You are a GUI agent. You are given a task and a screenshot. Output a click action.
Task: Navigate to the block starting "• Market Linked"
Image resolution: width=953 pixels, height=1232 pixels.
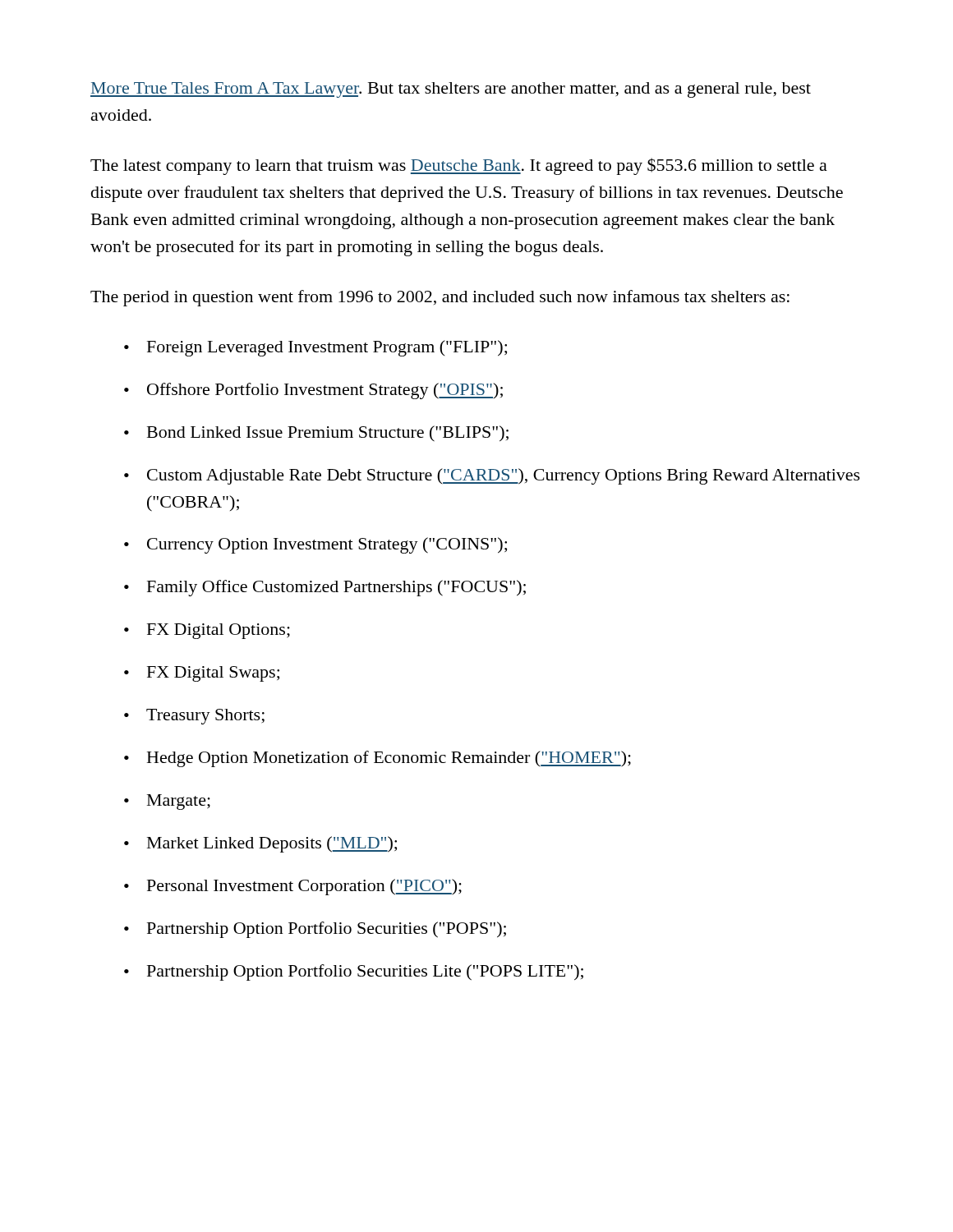click(x=260, y=844)
